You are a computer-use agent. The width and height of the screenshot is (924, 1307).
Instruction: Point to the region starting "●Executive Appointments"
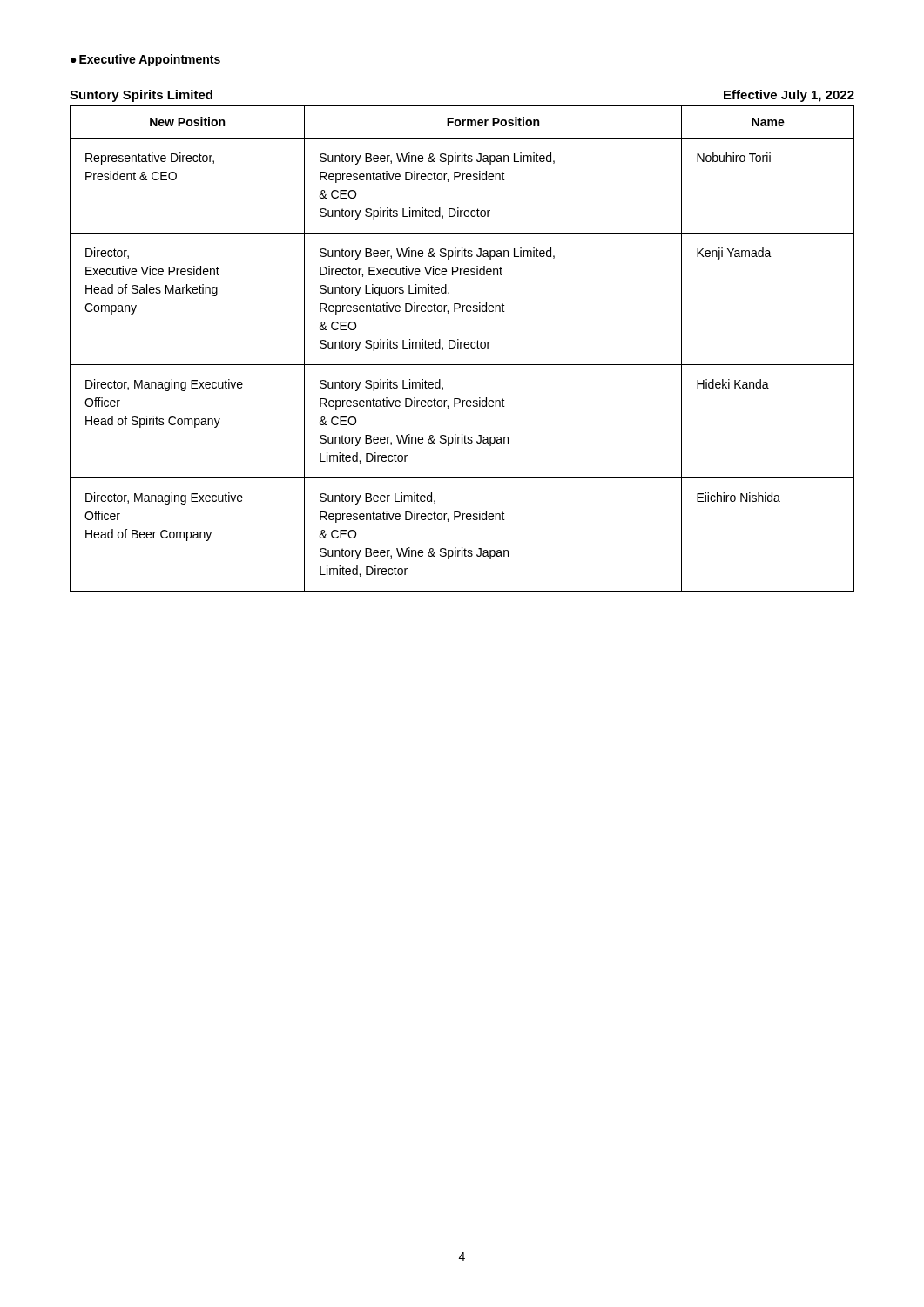pos(145,59)
